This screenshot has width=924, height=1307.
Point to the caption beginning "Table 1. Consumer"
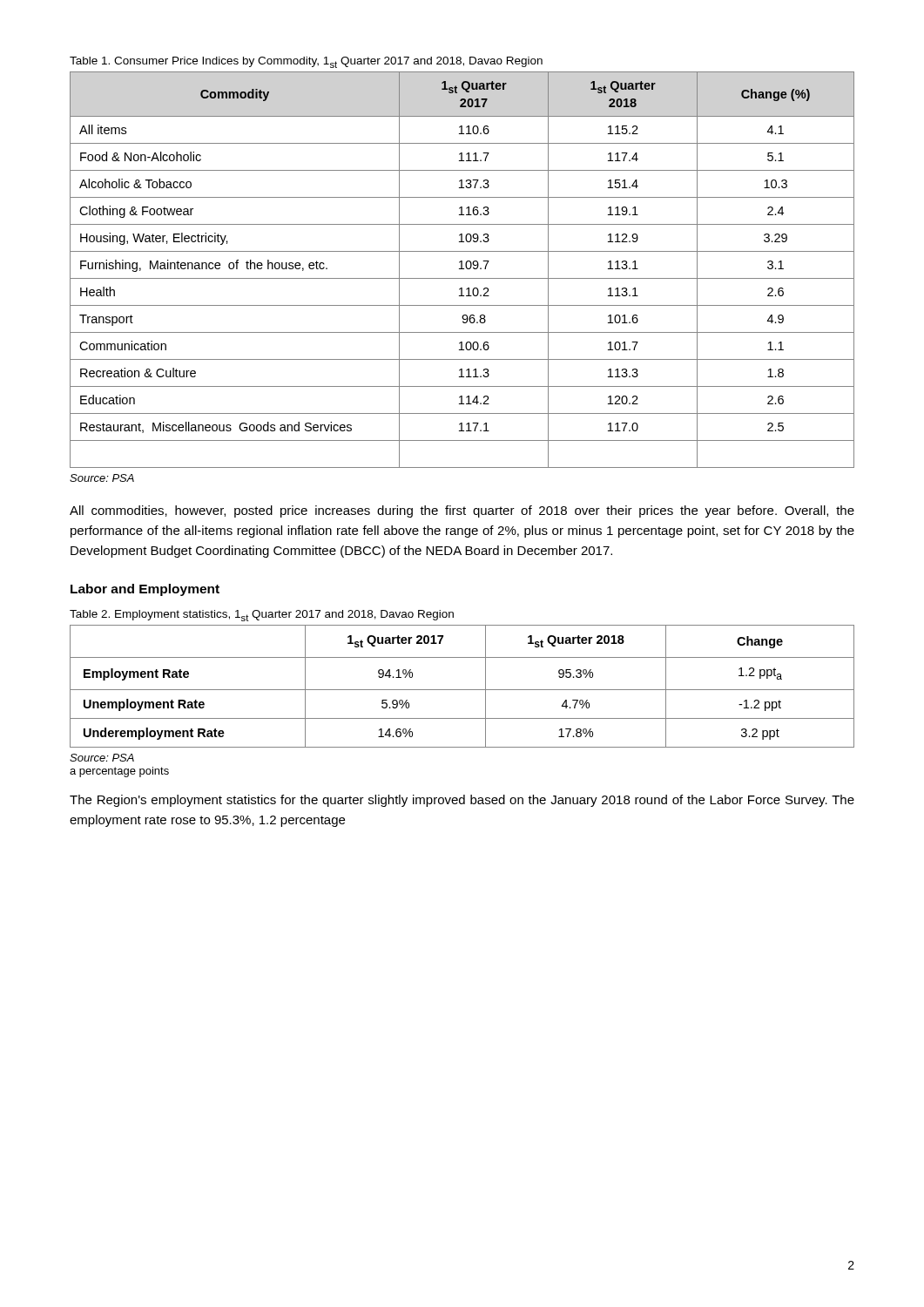point(306,62)
